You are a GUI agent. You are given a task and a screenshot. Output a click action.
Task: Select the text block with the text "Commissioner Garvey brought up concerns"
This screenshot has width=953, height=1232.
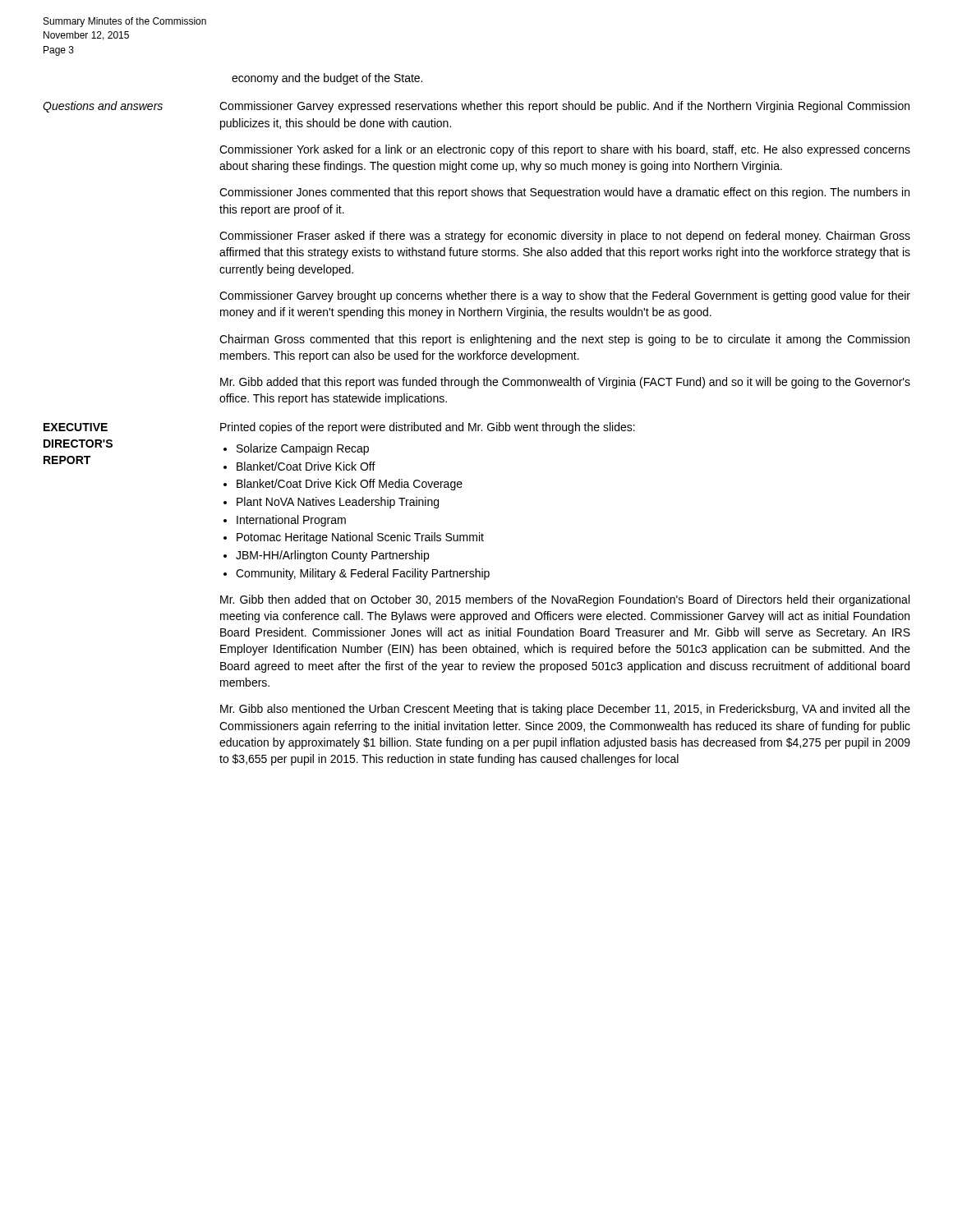tap(565, 304)
